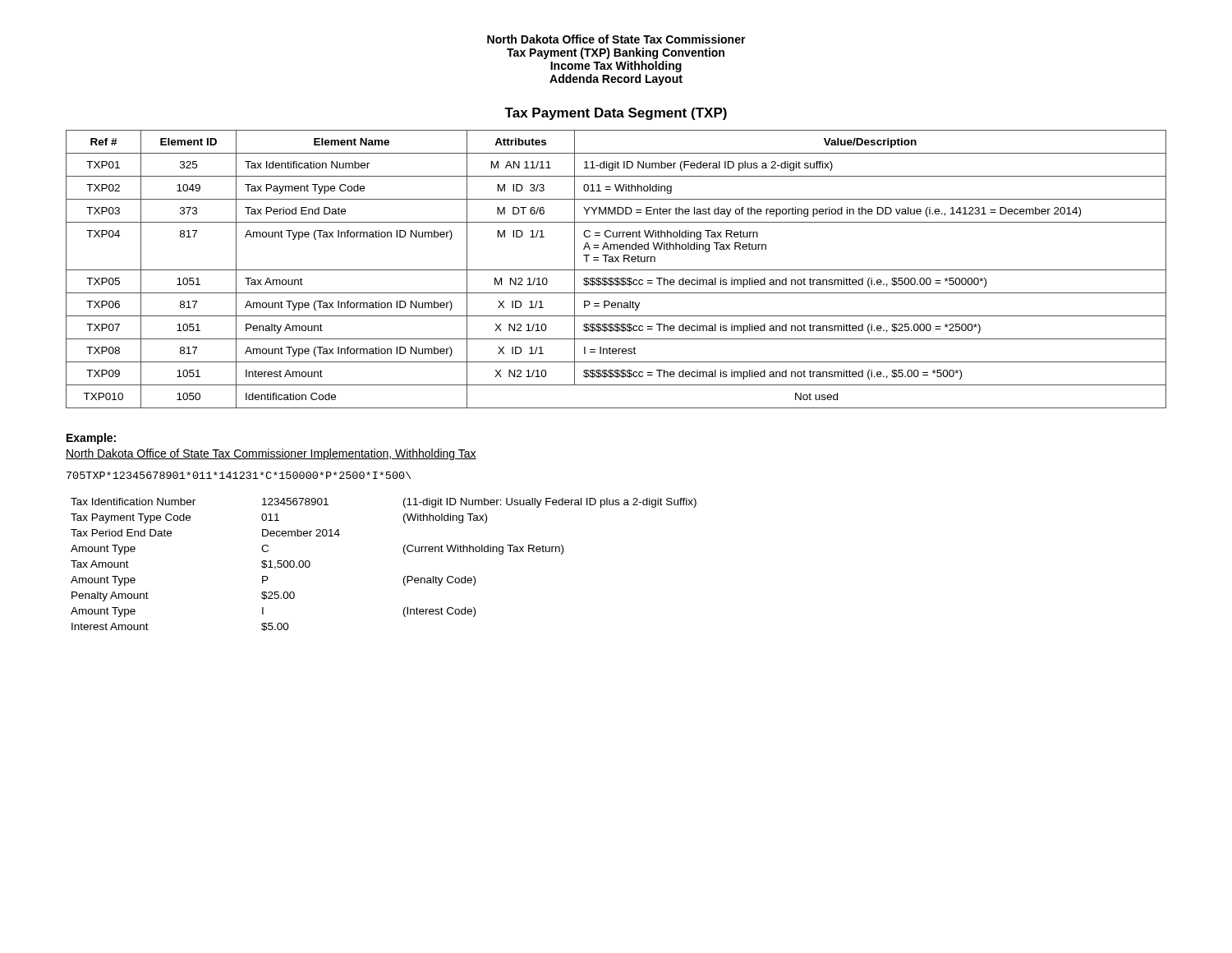Point to the text block starting "Tax Payment Data Segment"

pos(616,113)
